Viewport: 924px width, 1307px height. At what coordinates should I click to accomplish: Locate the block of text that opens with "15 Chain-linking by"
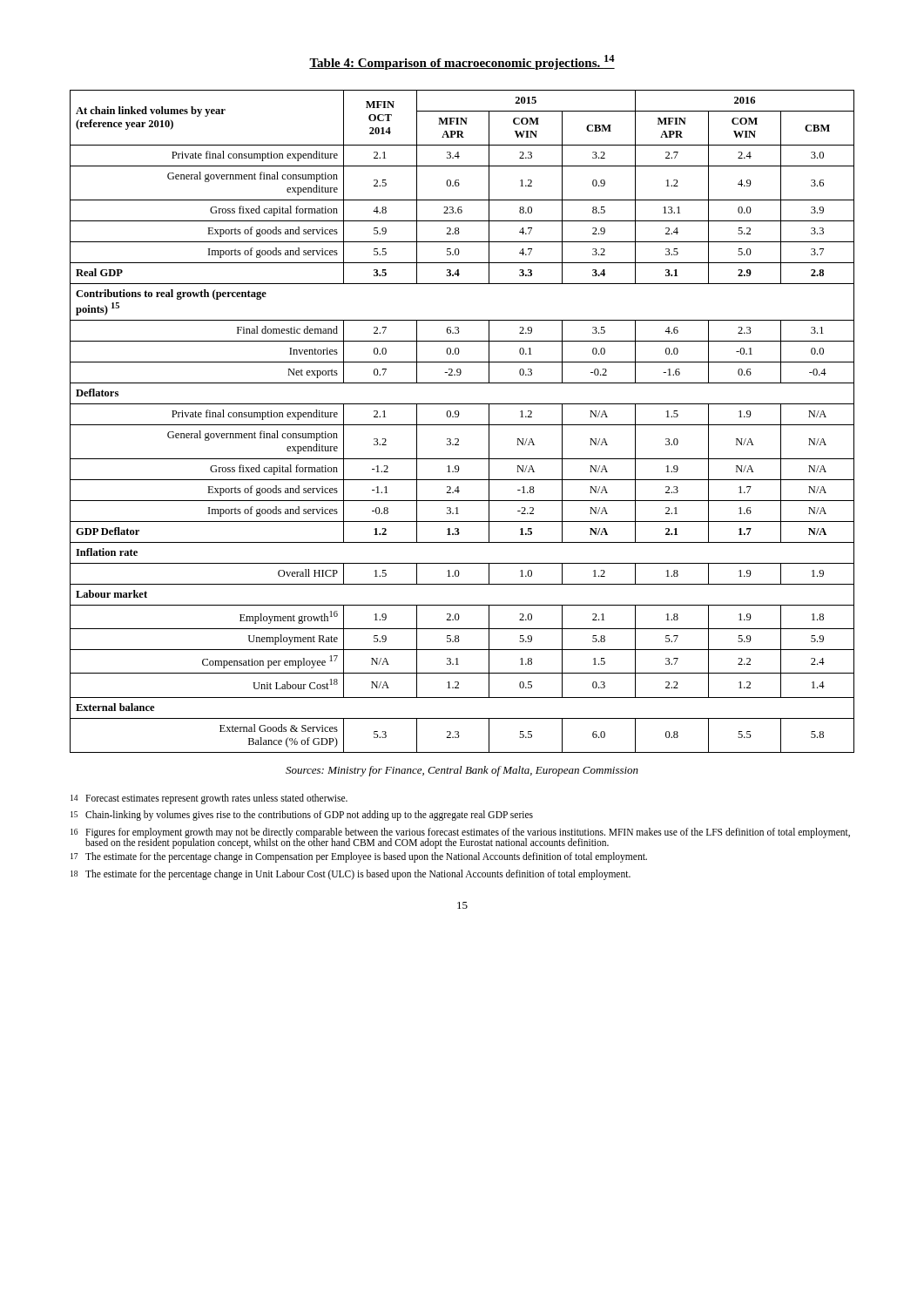462,817
